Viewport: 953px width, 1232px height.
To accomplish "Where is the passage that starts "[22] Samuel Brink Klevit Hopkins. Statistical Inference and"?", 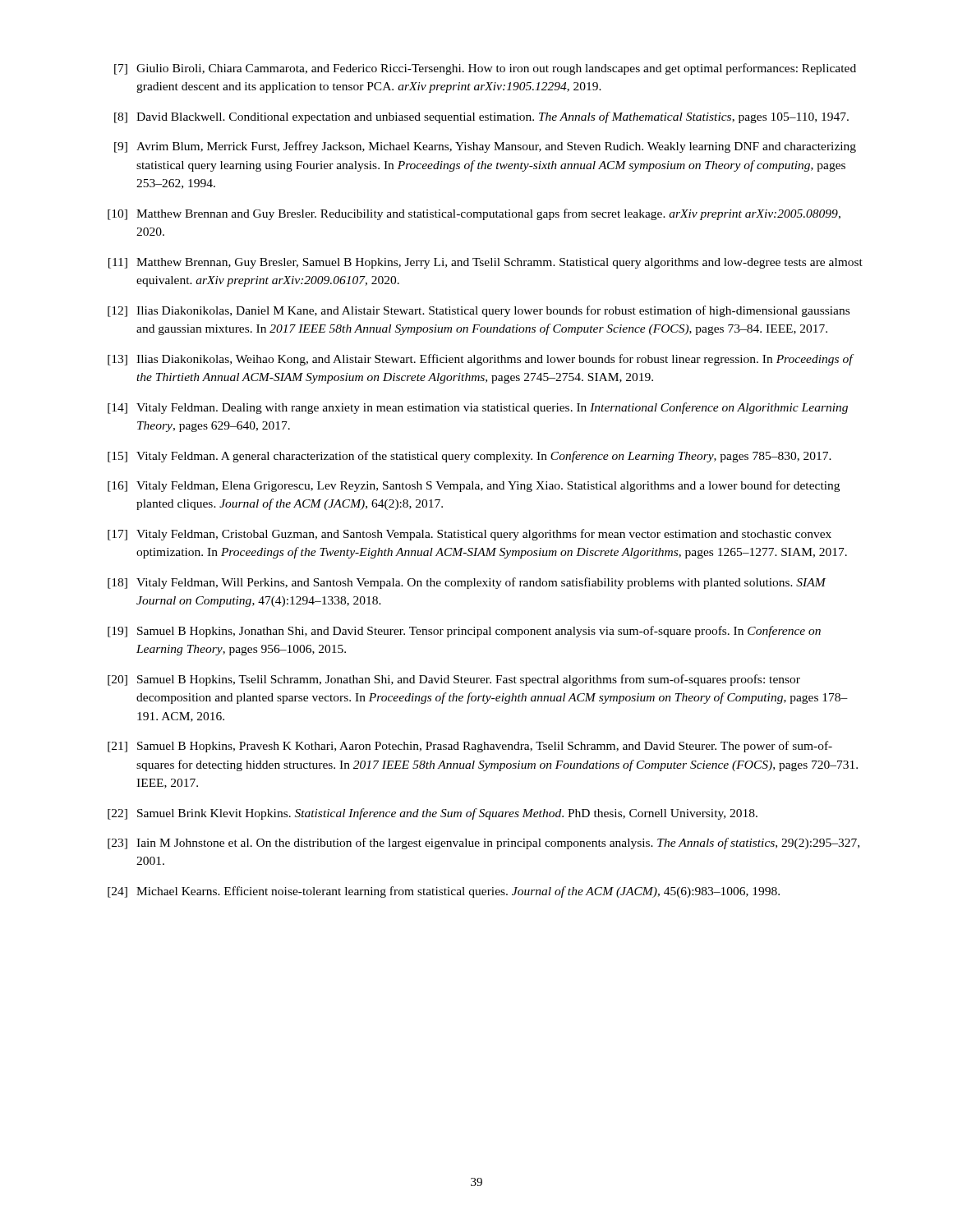I will (476, 813).
